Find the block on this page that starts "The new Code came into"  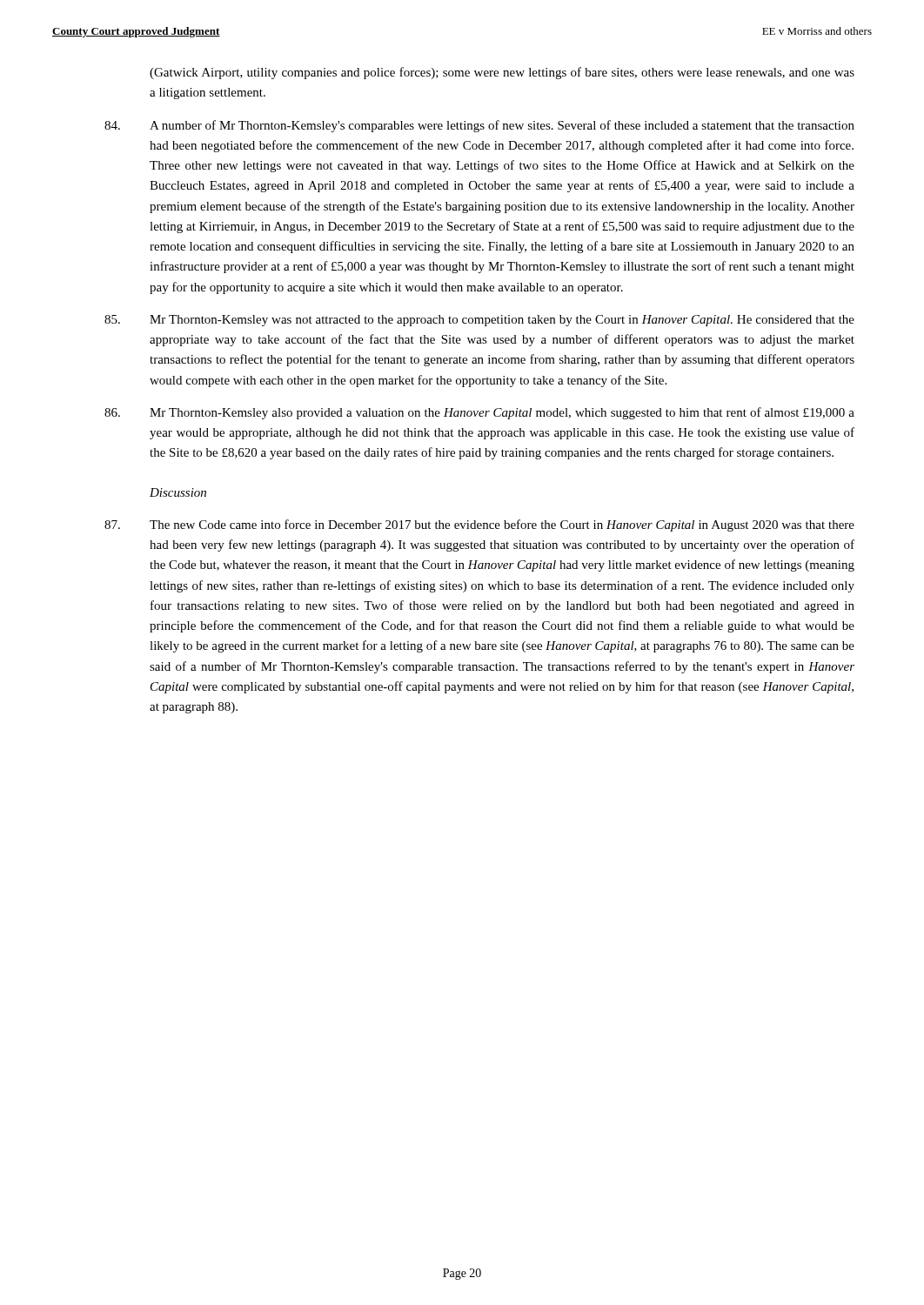pyautogui.click(x=479, y=616)
